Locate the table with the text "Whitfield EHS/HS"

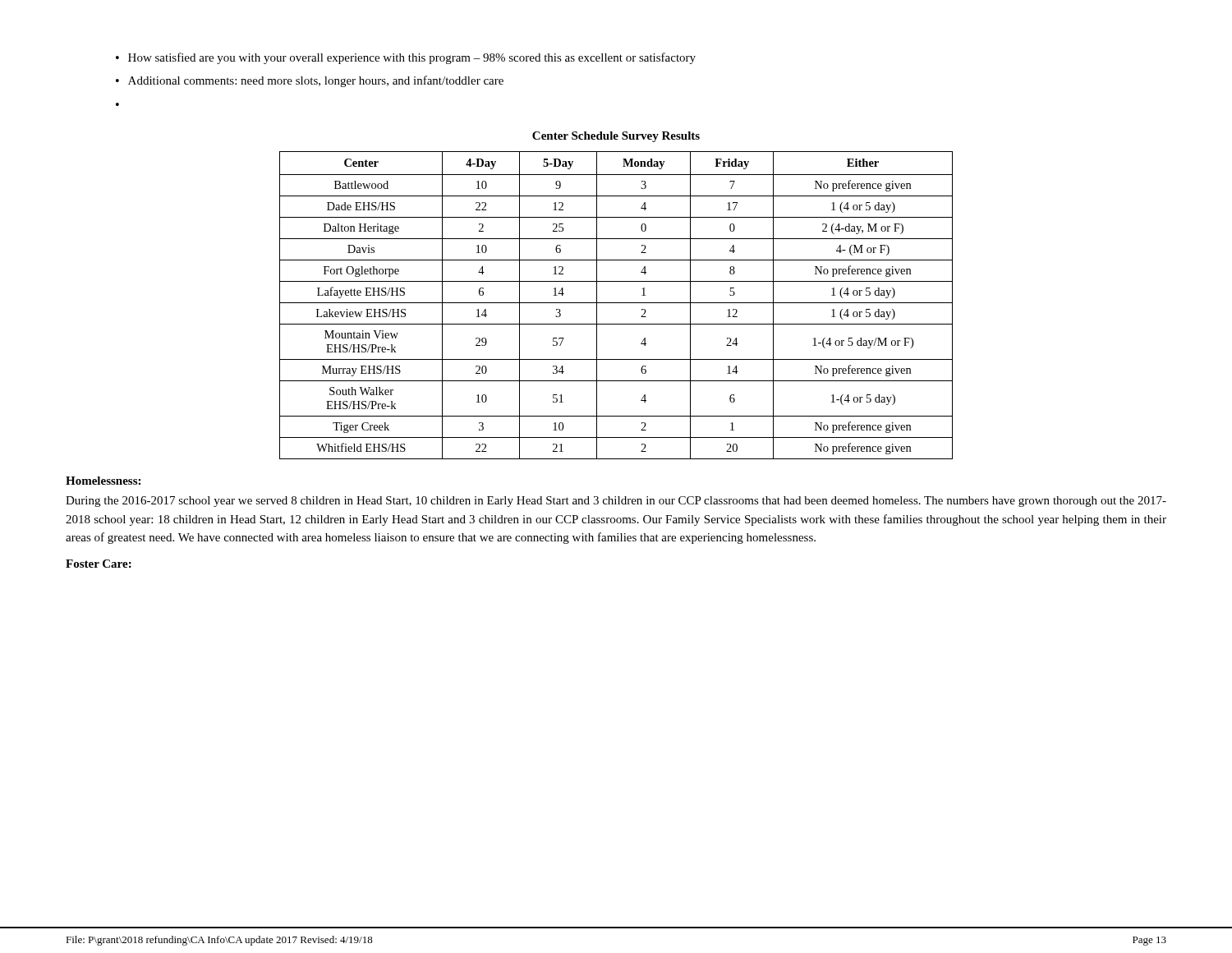click(616, 305)
